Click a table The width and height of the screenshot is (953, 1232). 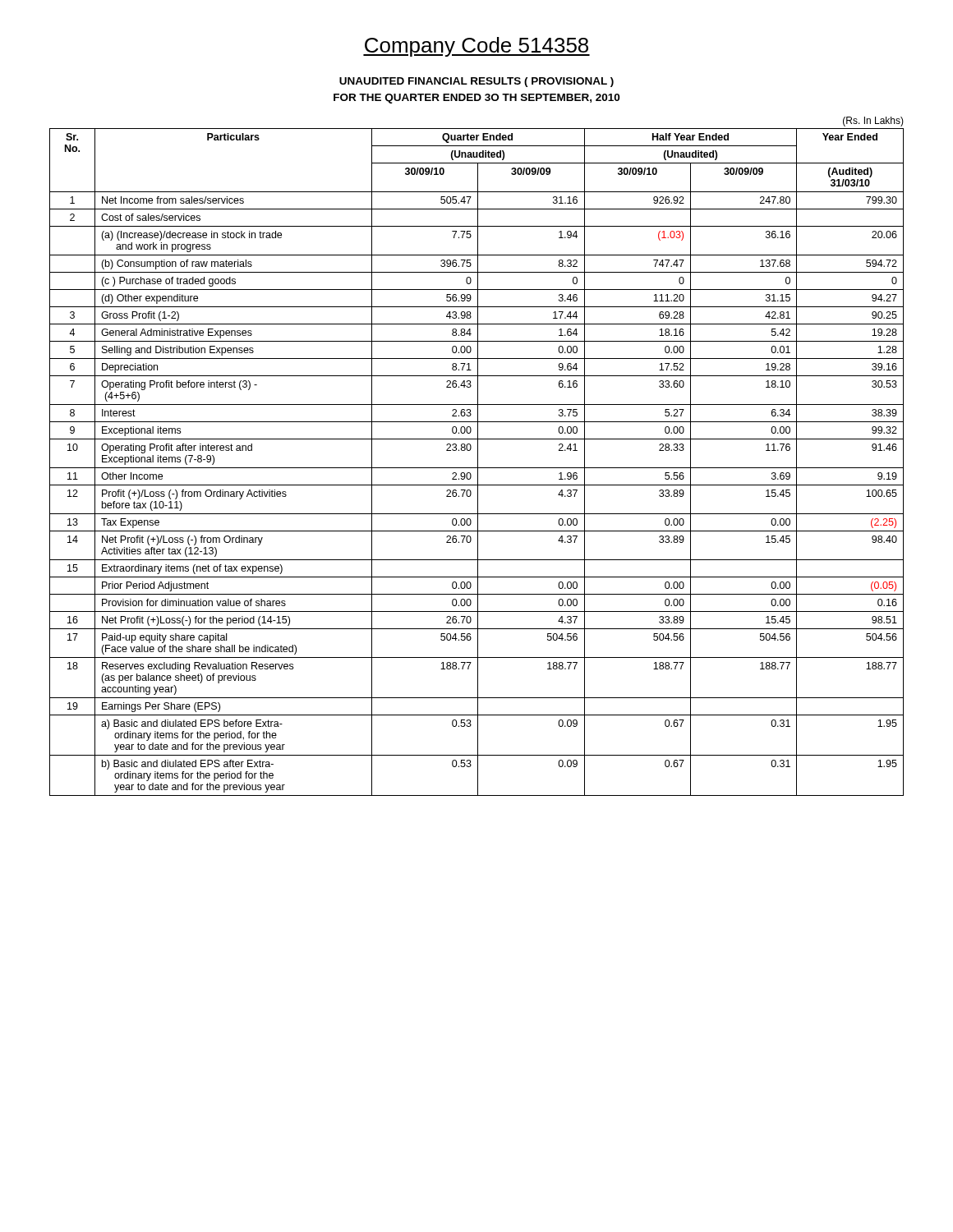[x=476, y=455]
